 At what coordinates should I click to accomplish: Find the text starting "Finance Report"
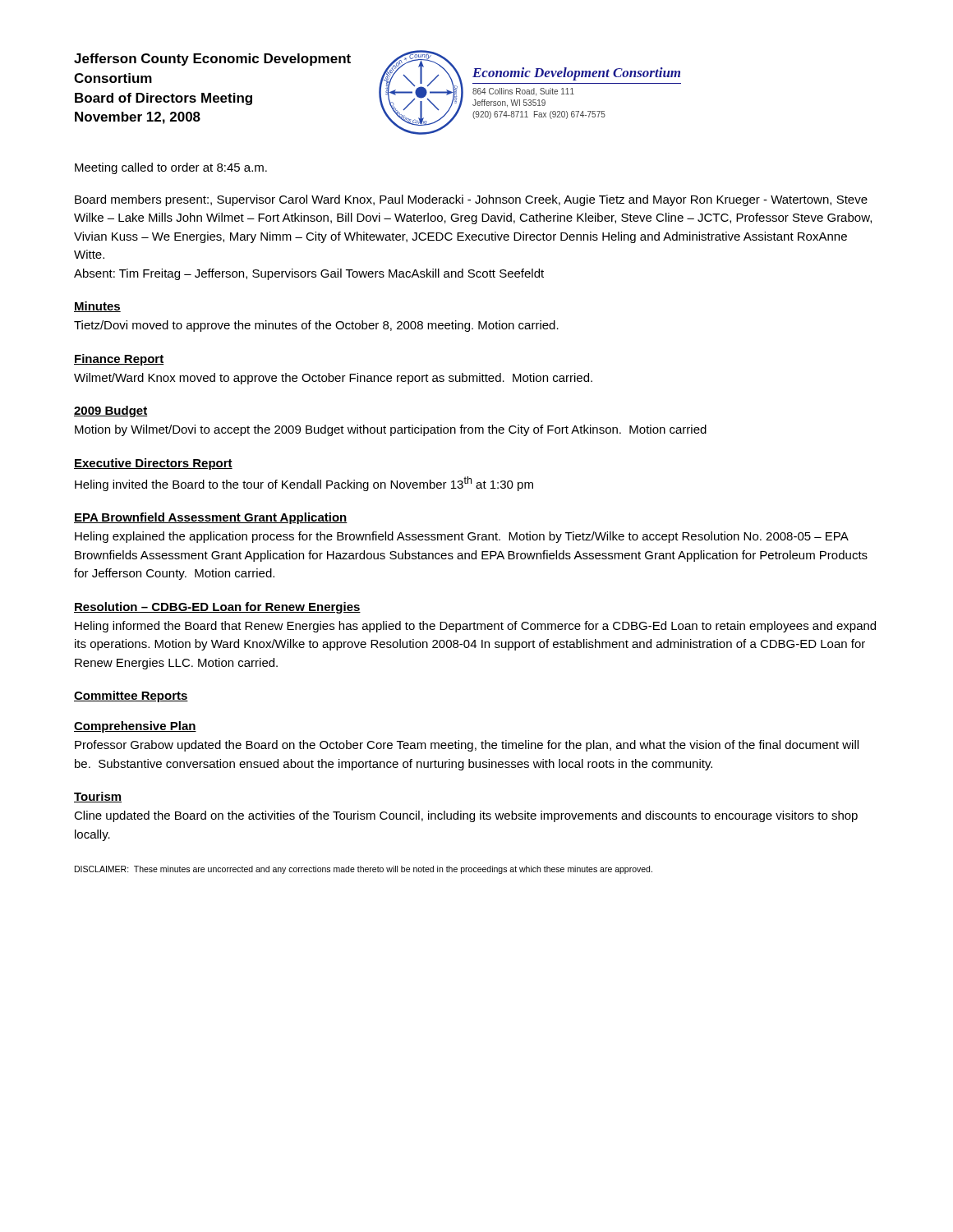click(119, 358)
